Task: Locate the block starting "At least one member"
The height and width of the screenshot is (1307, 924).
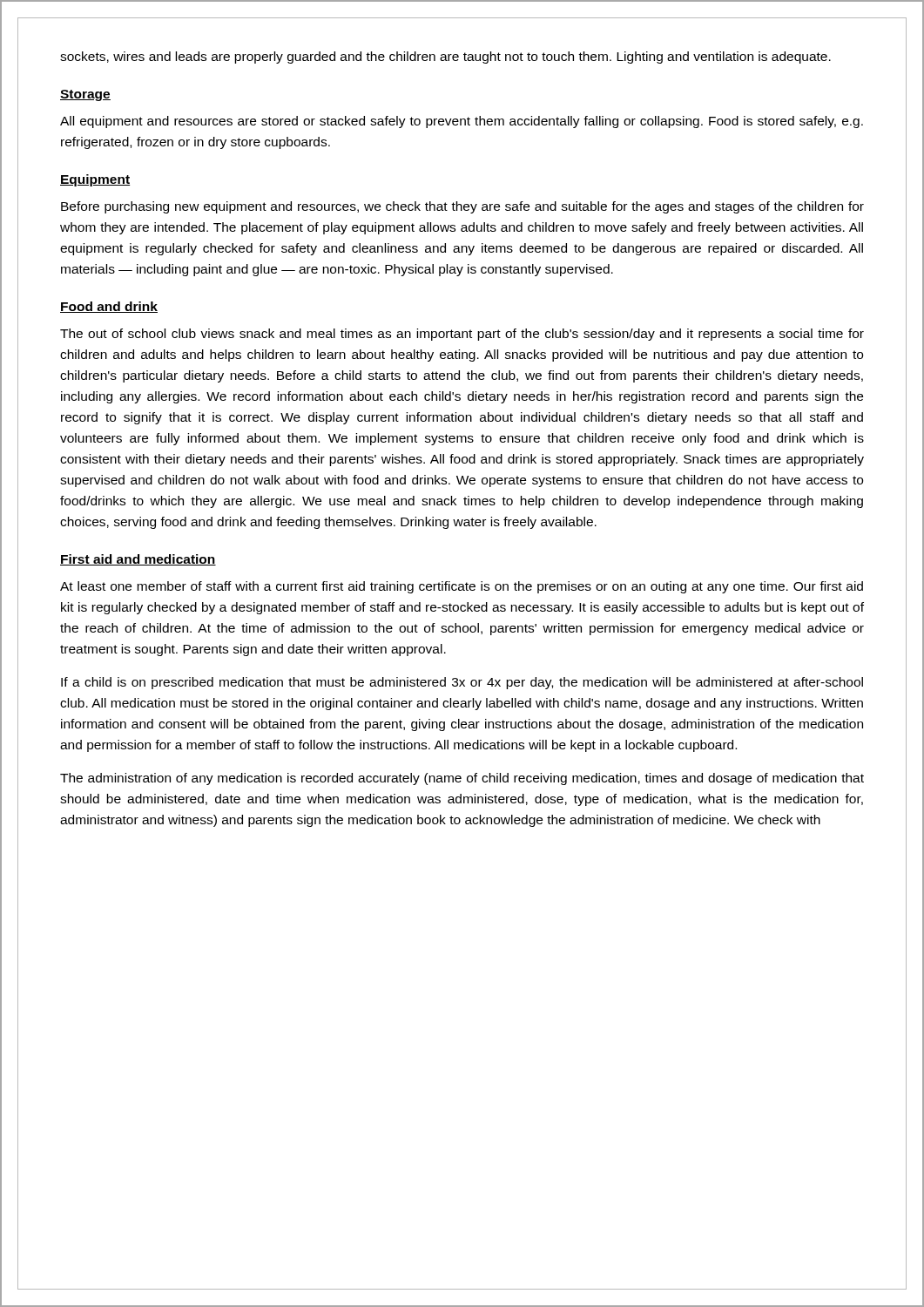Action: 462,618
